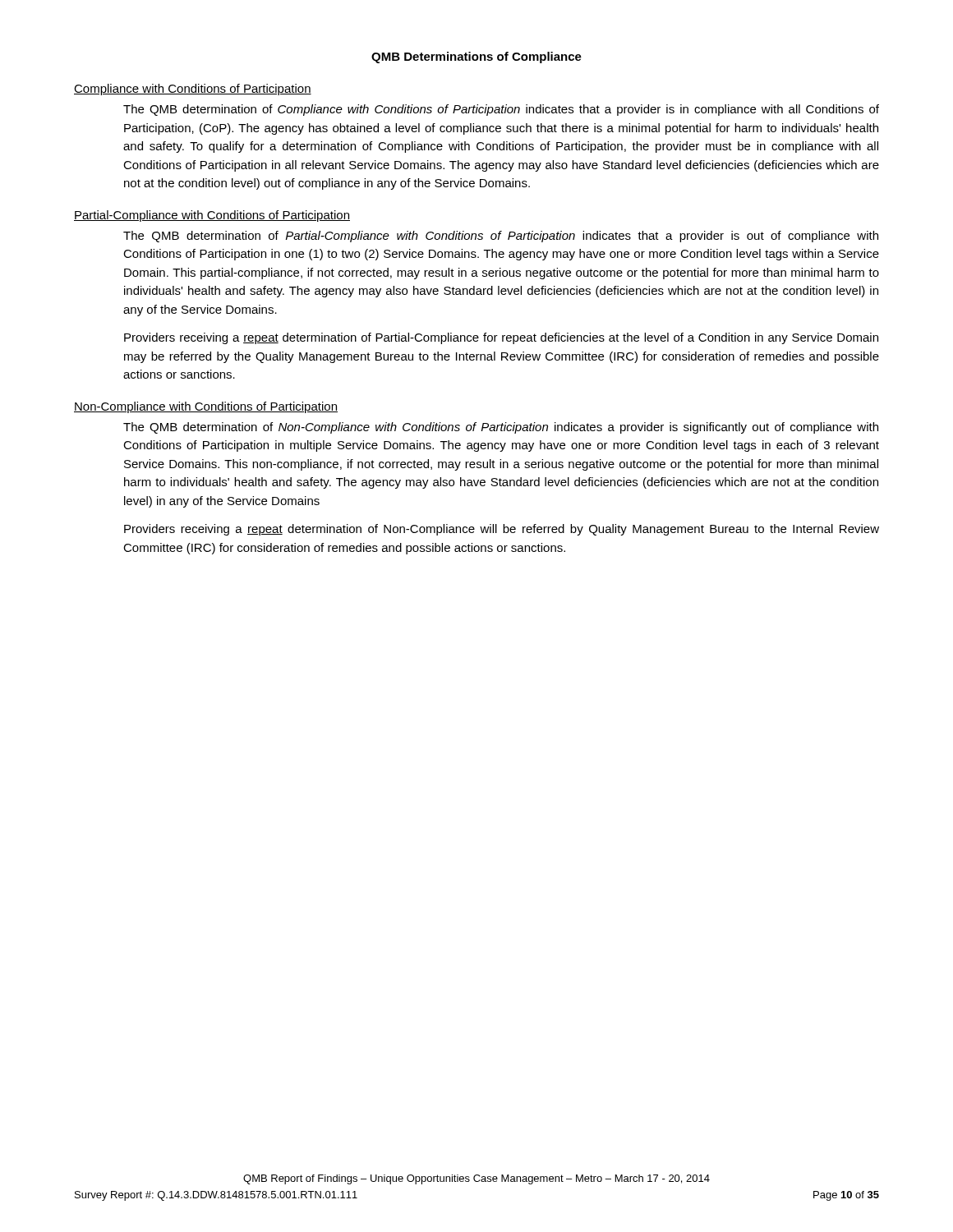Navigate to the region starting "Non-Compliance with Conditions"
This screenshot has width=953, height=1232.
click(x=206, y=406)
